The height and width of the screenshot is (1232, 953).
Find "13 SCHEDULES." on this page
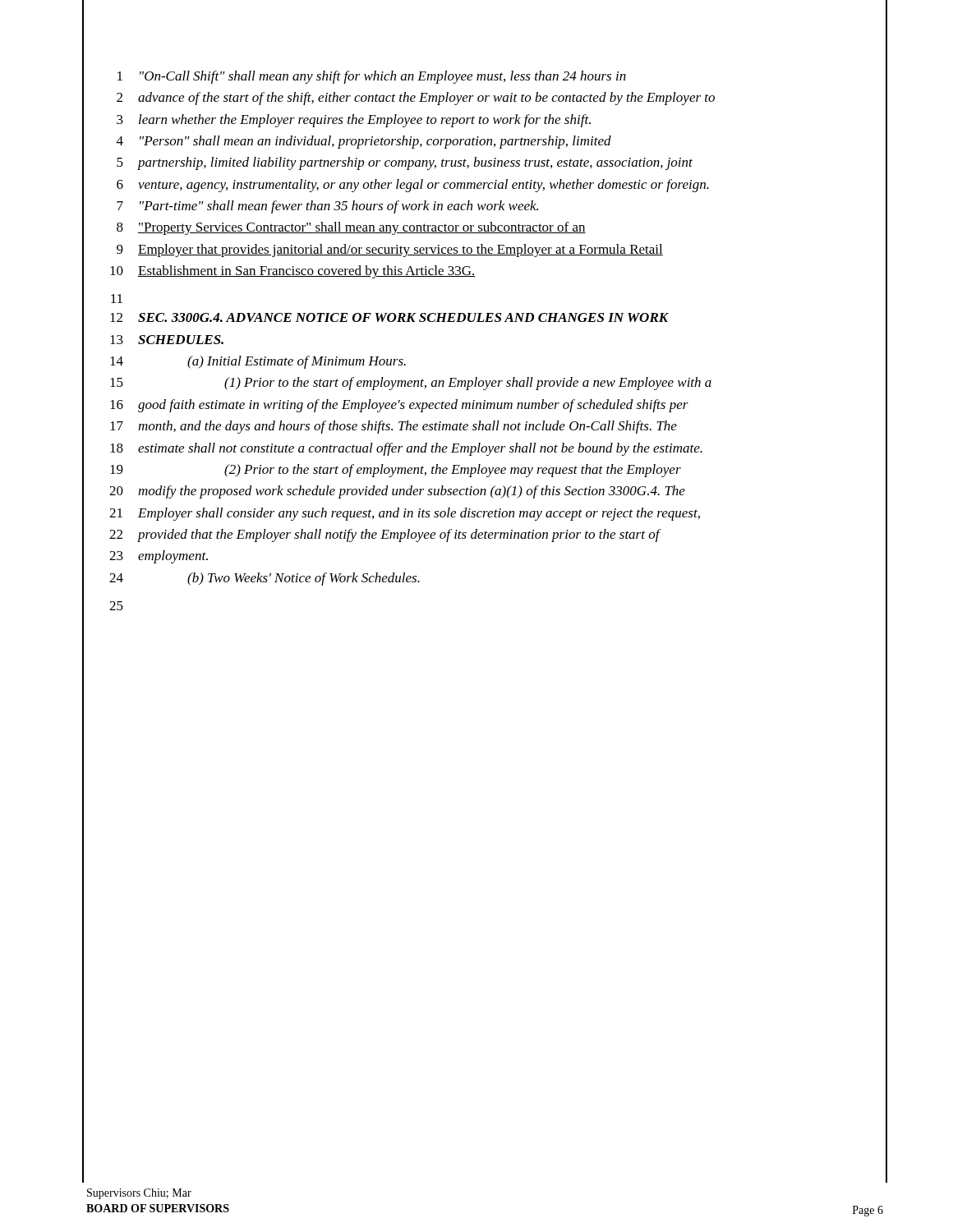[167, 340]
